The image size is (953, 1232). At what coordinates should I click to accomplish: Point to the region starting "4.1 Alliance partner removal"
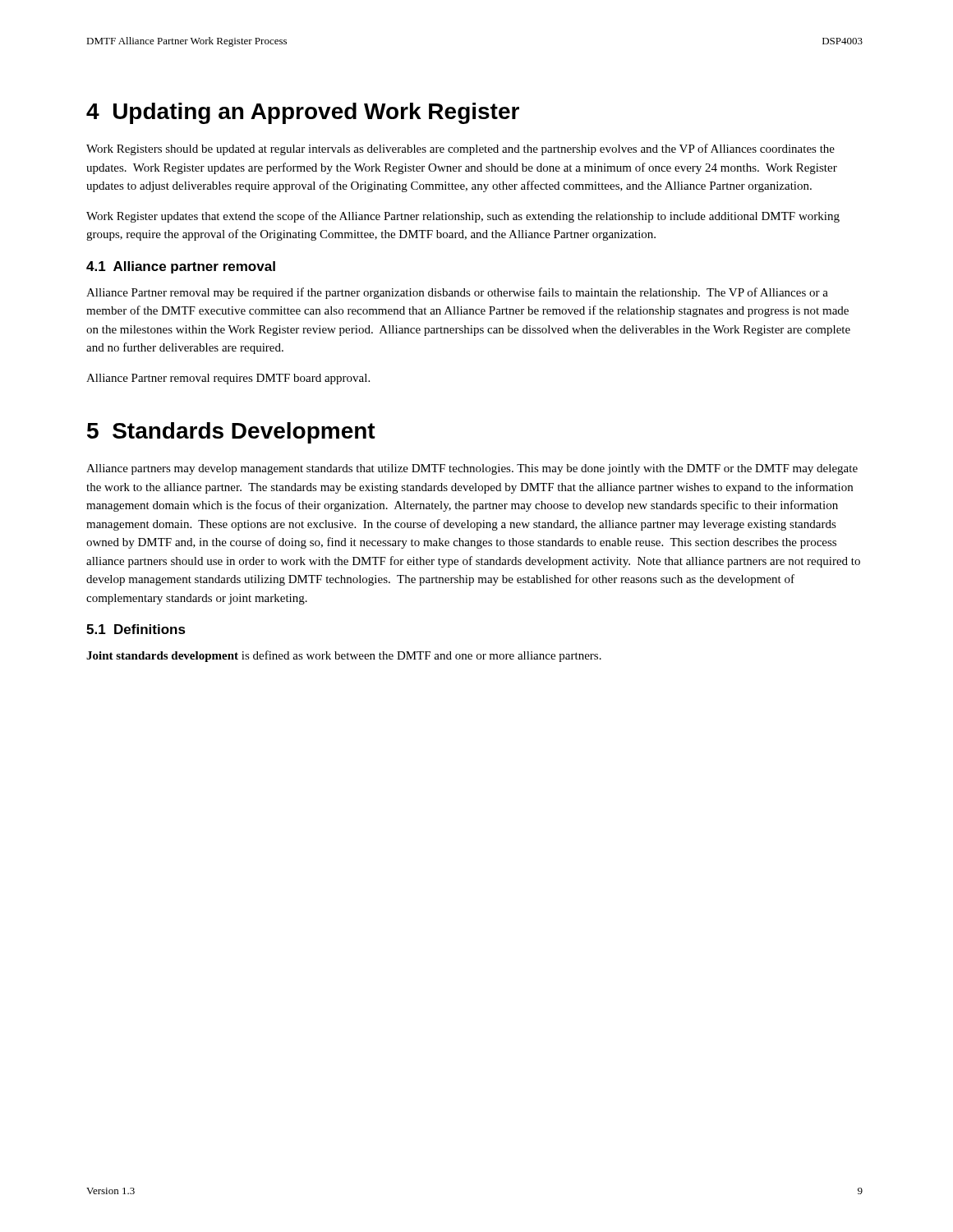pyautogui.click(x=181, y=266)
